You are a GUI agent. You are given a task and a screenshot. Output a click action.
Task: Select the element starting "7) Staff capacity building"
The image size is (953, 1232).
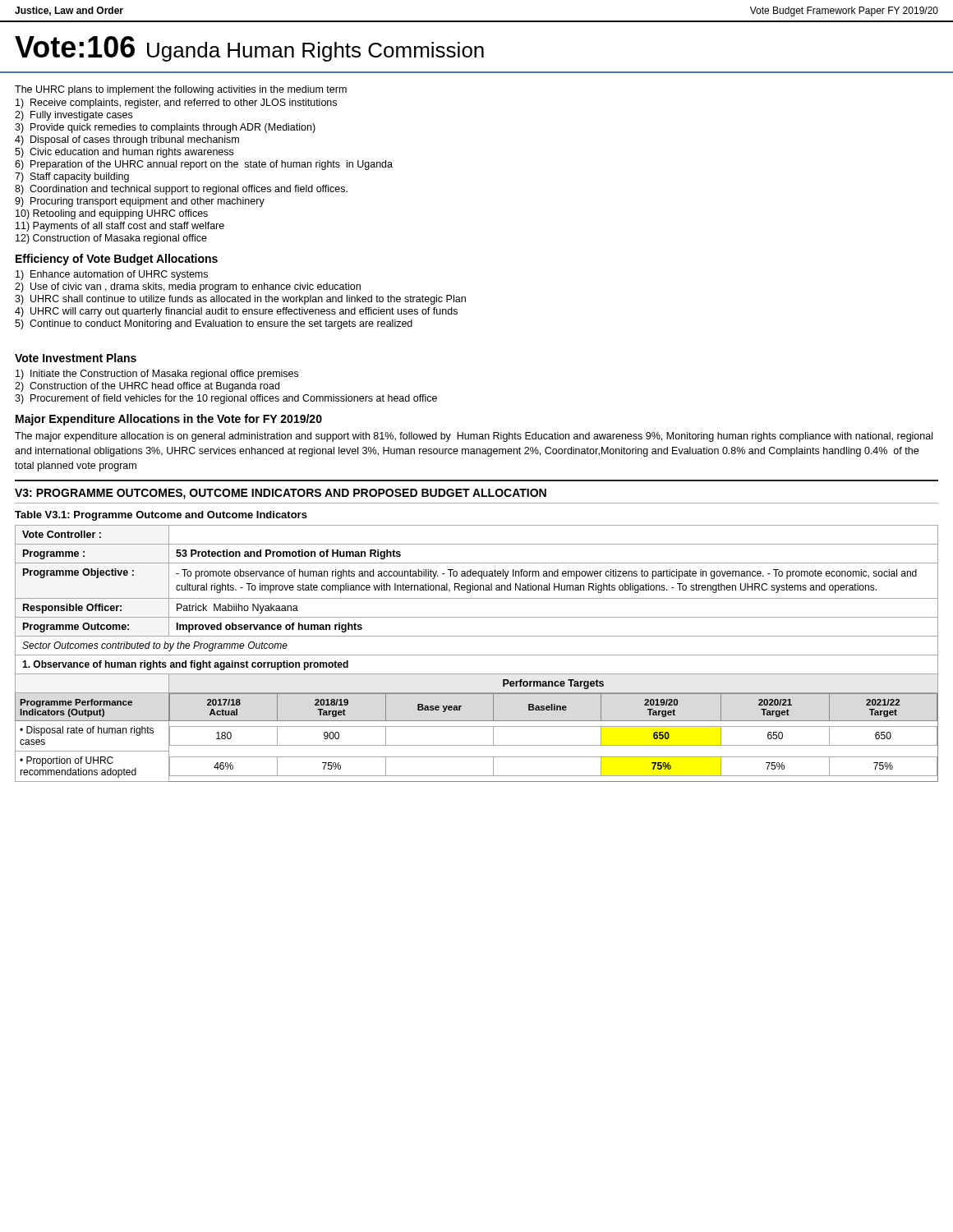click(x=72, y=177)
